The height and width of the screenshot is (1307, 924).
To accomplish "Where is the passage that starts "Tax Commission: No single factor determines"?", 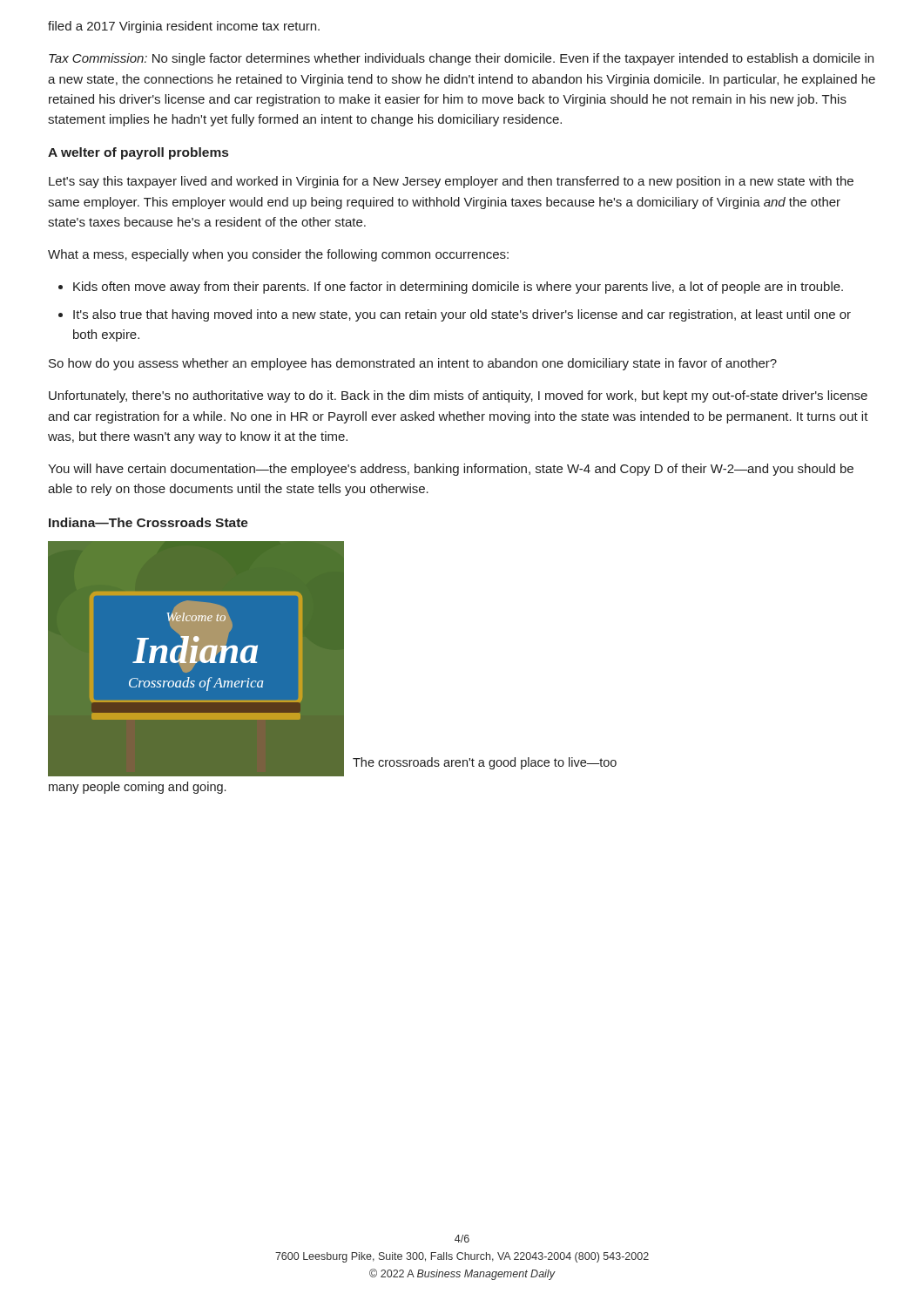I will 462,89.
